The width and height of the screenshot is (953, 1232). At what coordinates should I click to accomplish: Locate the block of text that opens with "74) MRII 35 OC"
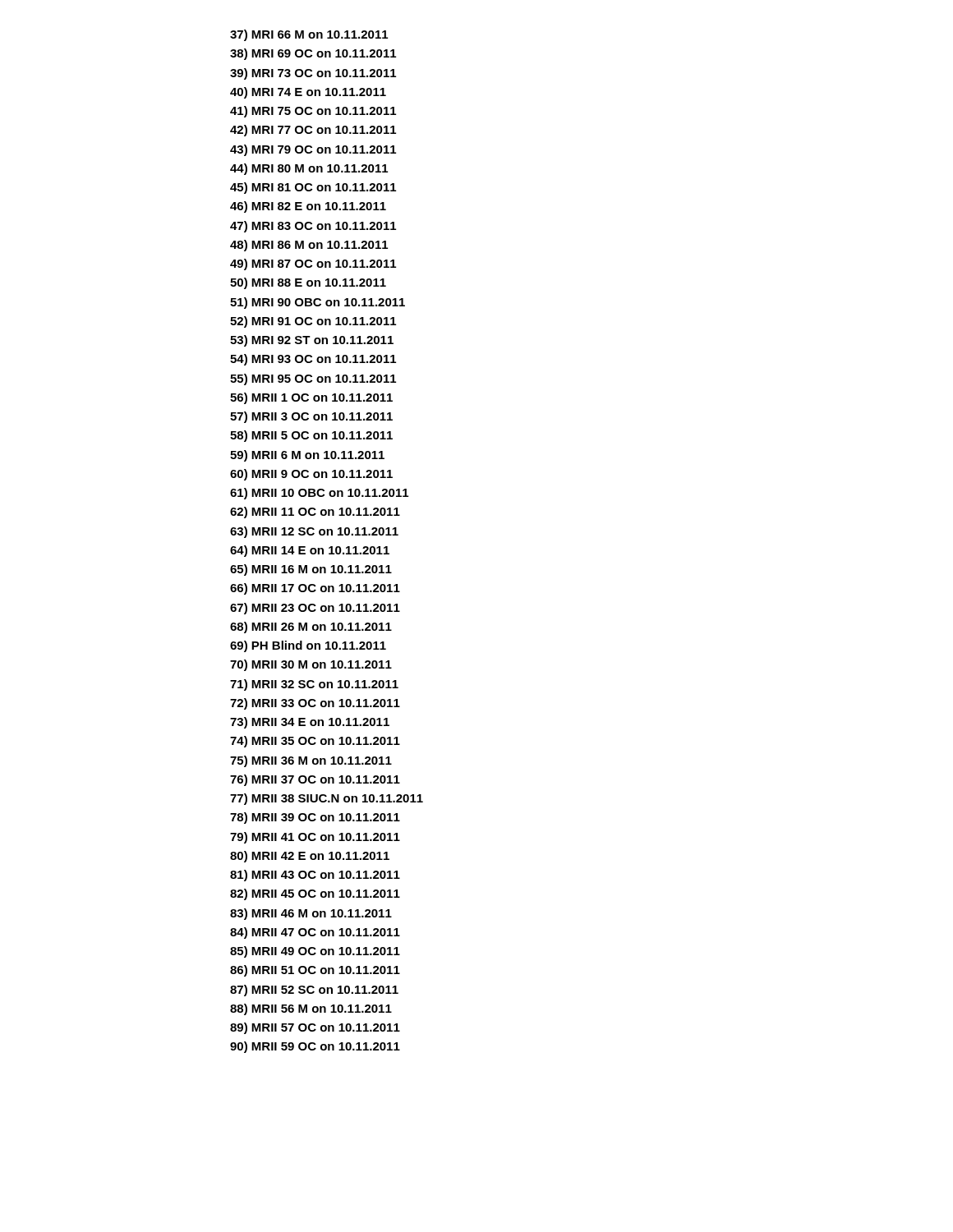[315, 741]
